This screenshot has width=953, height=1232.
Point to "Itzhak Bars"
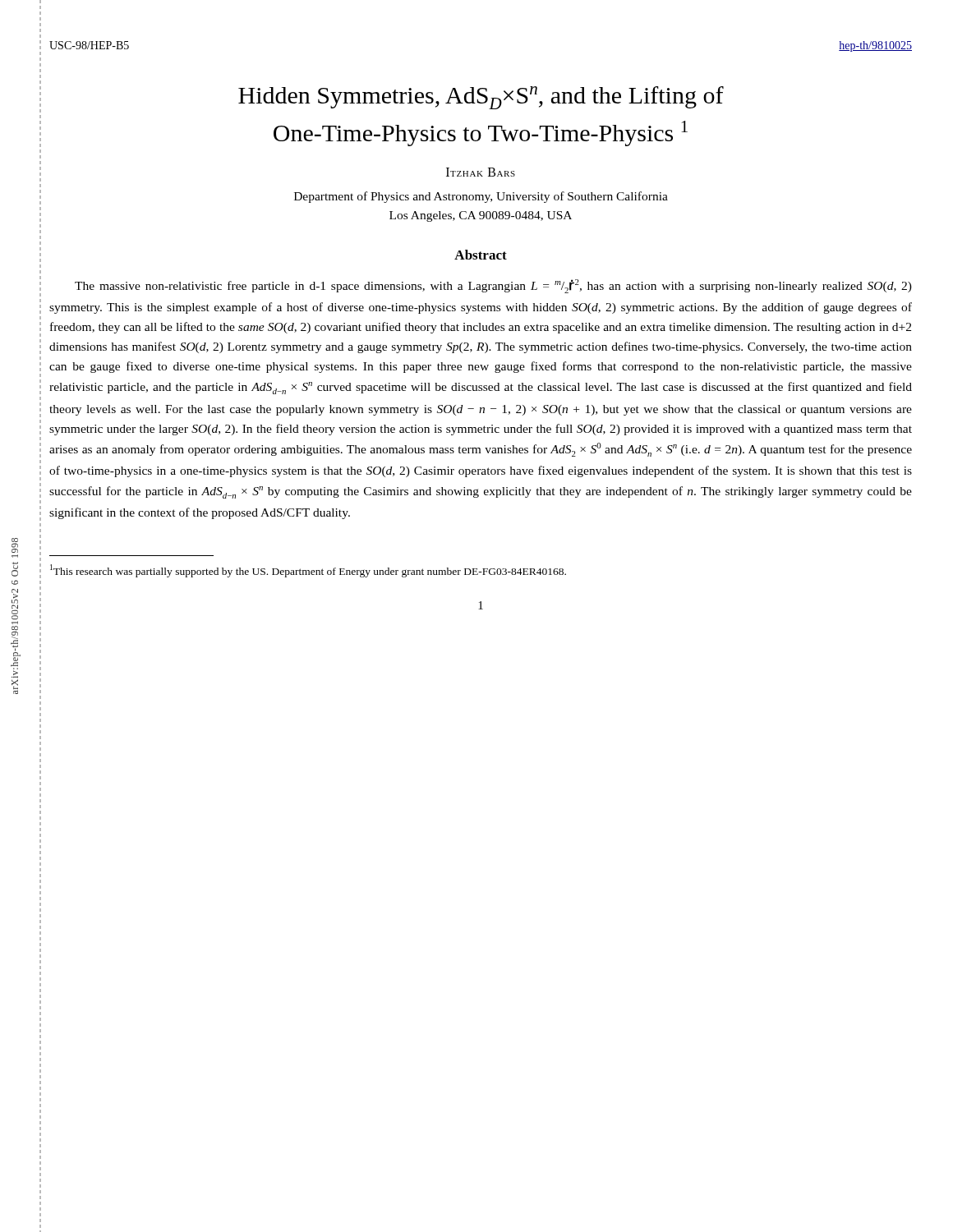pos(481,172)
